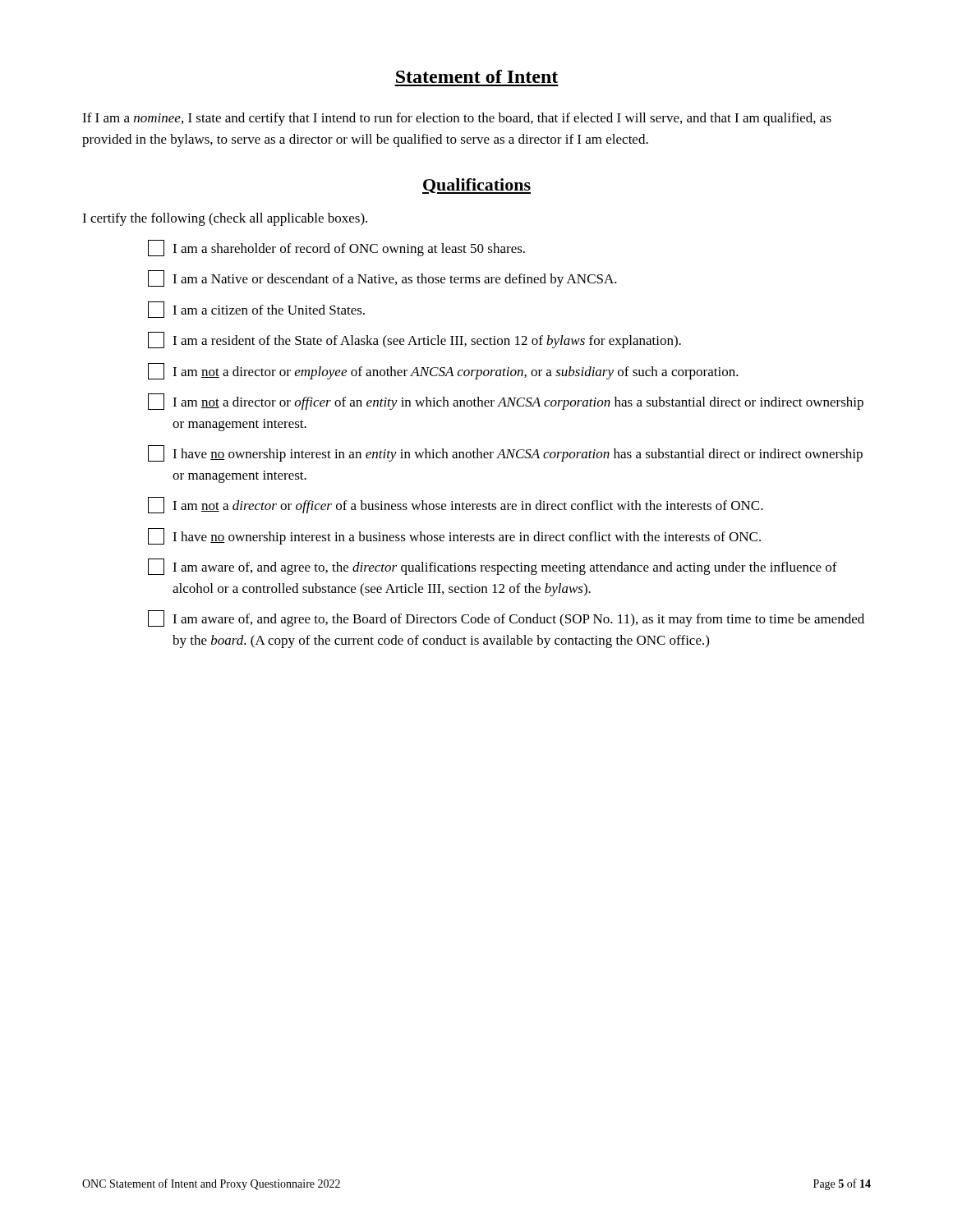
Task: Click on the text block that reads "If I am a"
Action: [x=457, y=129]
